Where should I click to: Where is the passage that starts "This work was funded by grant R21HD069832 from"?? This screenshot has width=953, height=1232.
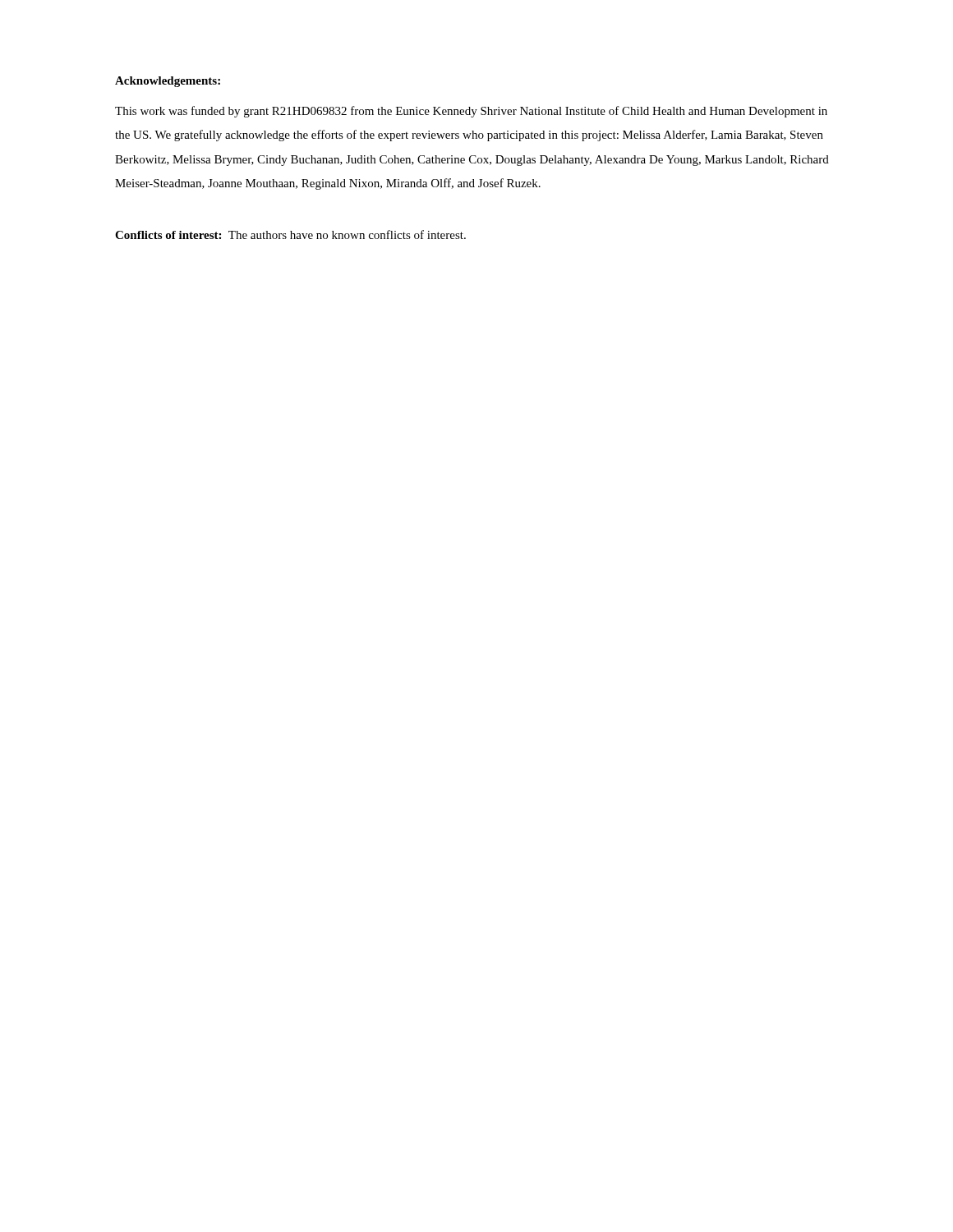tap(472, 147)
